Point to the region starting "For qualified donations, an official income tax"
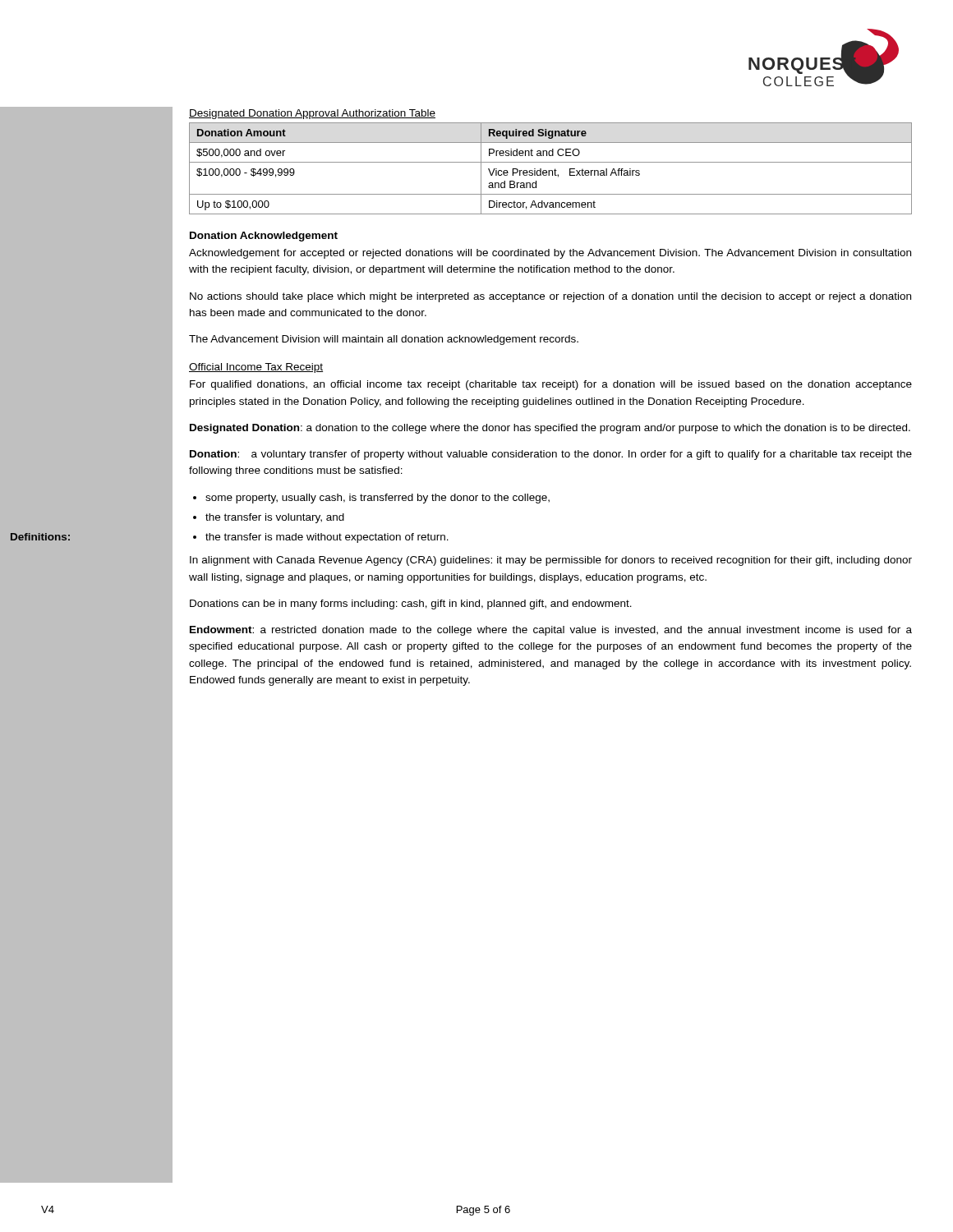Viewport: 953px width, 1232px height. [550, 392]
